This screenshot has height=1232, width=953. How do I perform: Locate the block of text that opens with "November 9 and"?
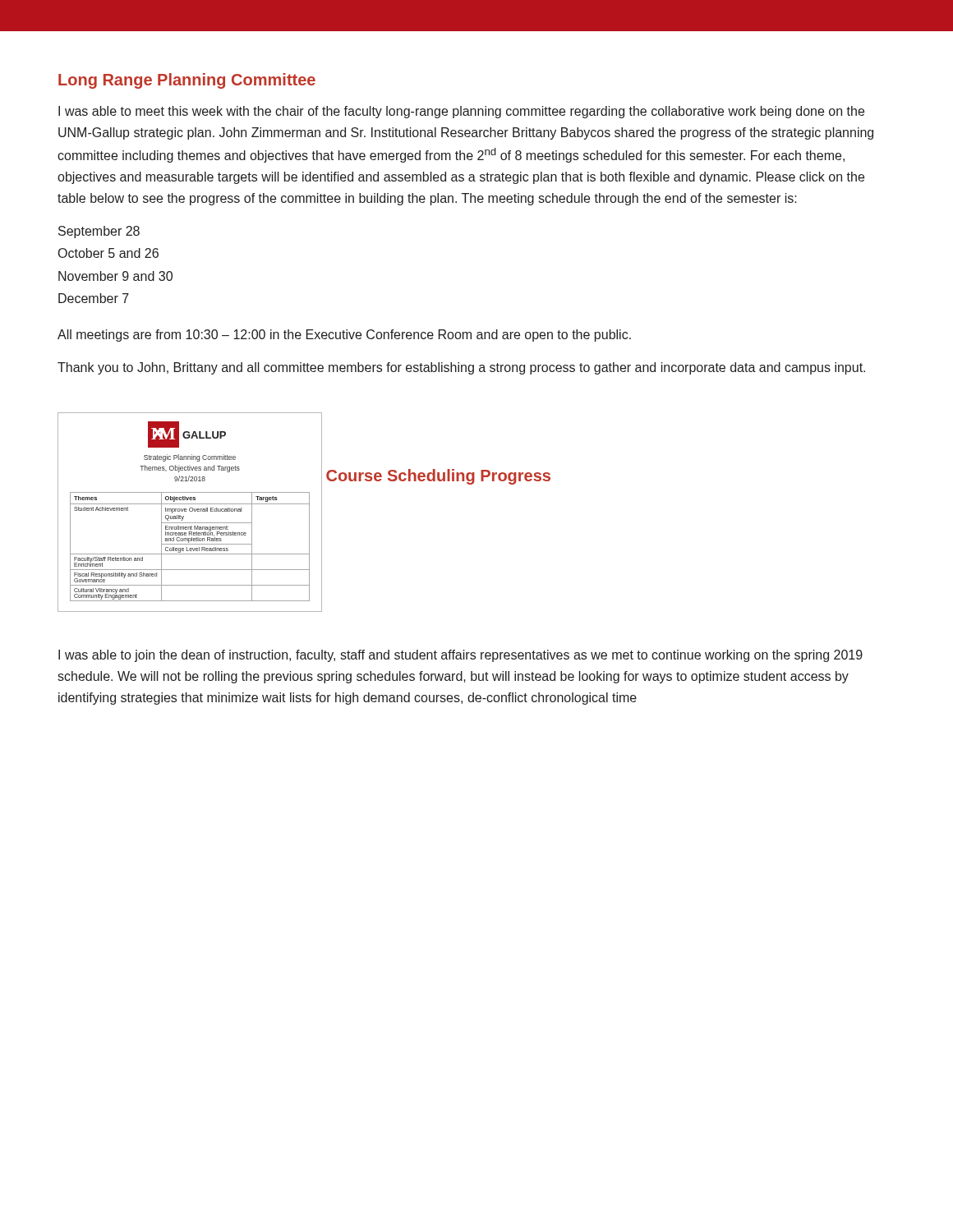[115, 276]
